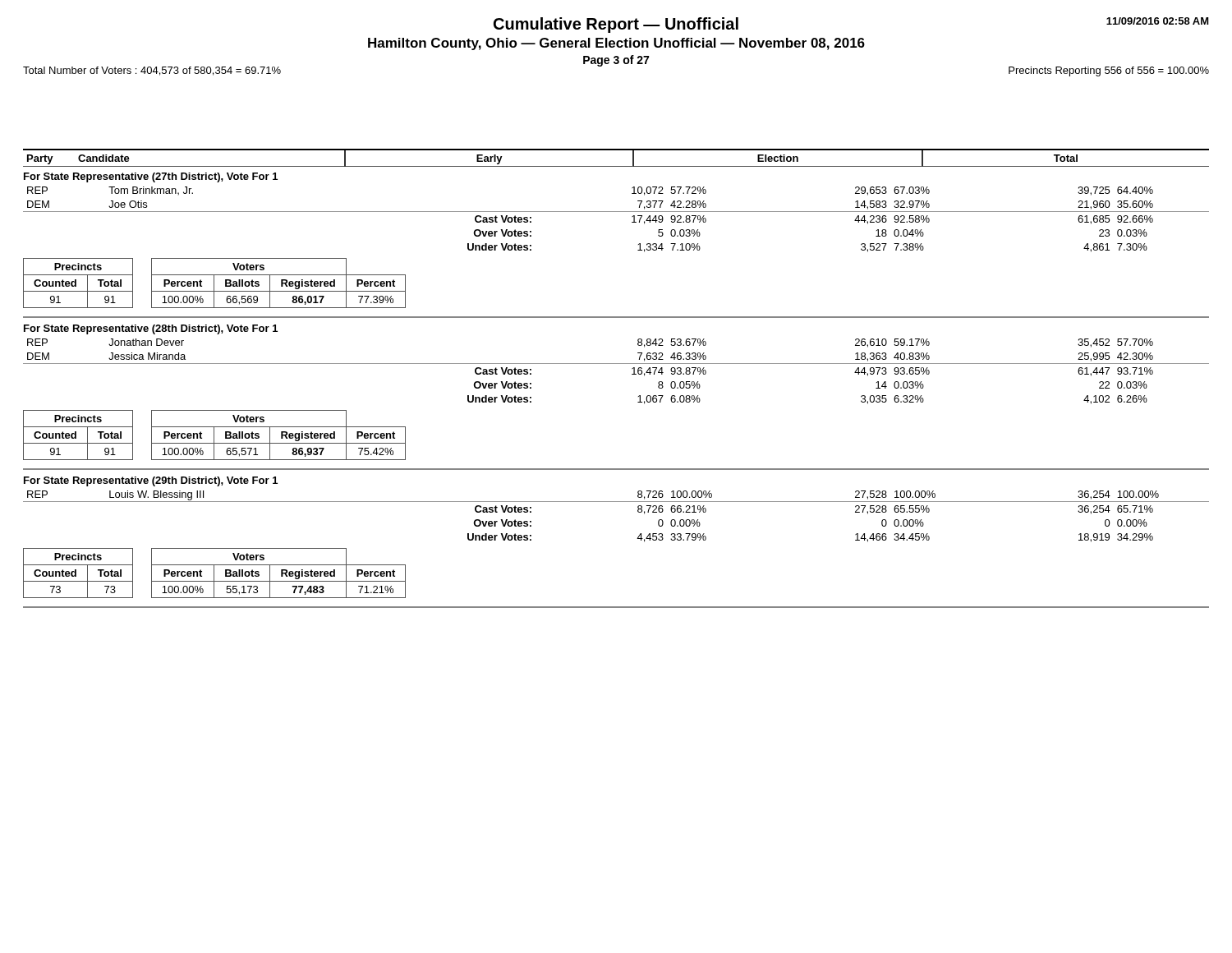Click on the table containing "Jonathan Dever"
Image resolution: width=1232 pixels, height=953 pixels.
[x=616, y=398]
